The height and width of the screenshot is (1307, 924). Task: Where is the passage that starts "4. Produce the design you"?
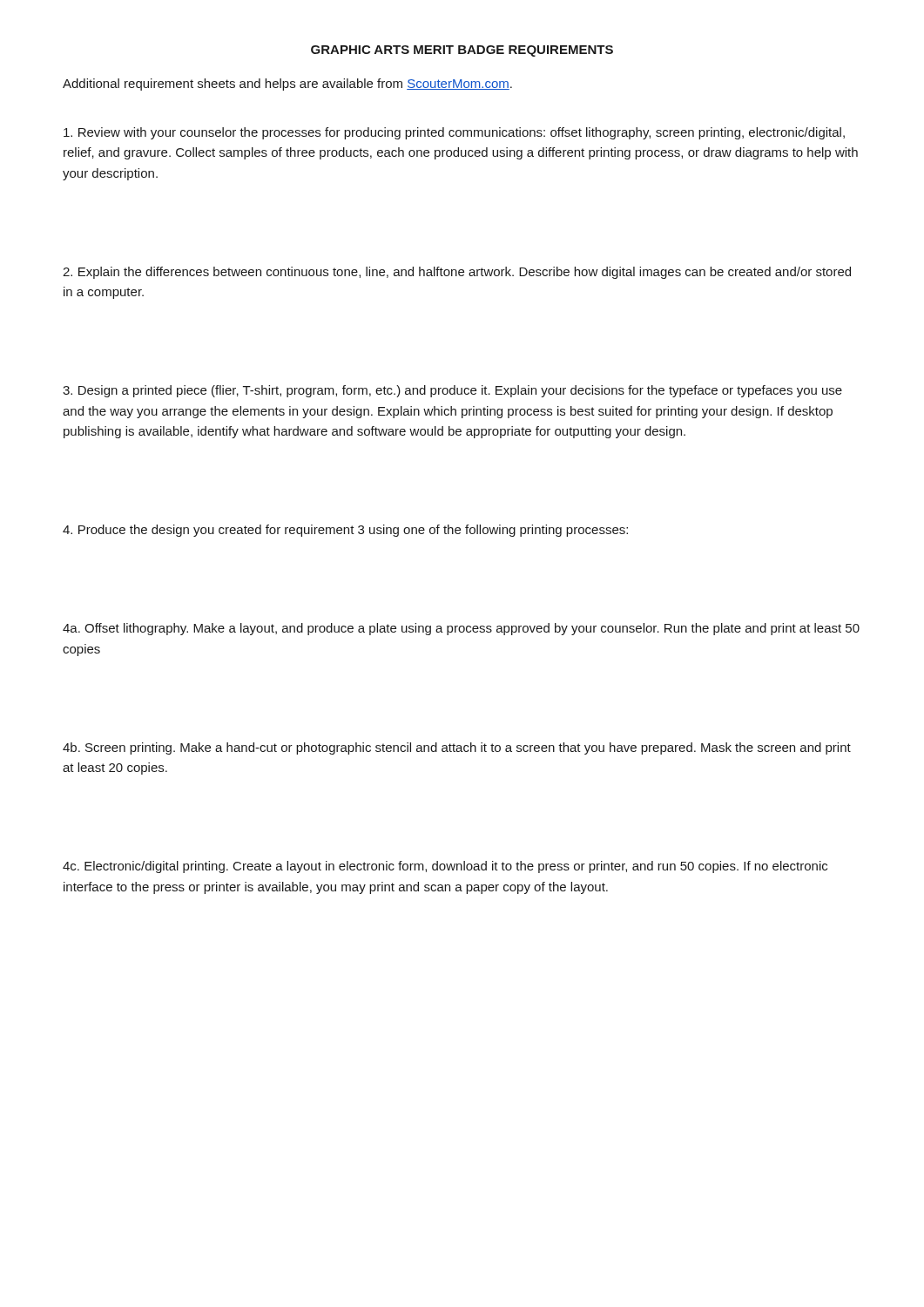coord(346,529)
